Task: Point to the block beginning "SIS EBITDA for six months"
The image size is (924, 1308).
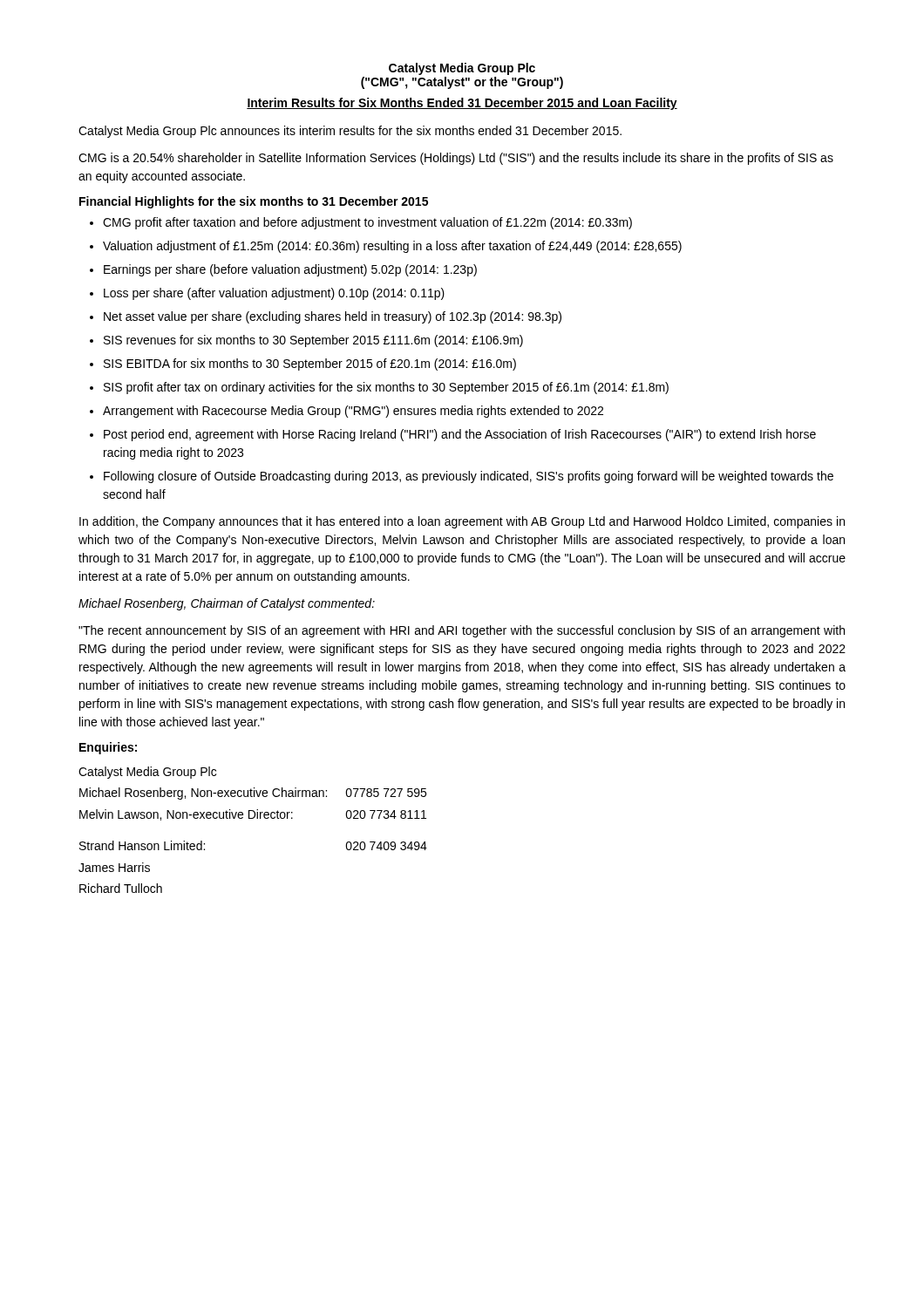Action: pyautogui.click(x=474, y=364)
